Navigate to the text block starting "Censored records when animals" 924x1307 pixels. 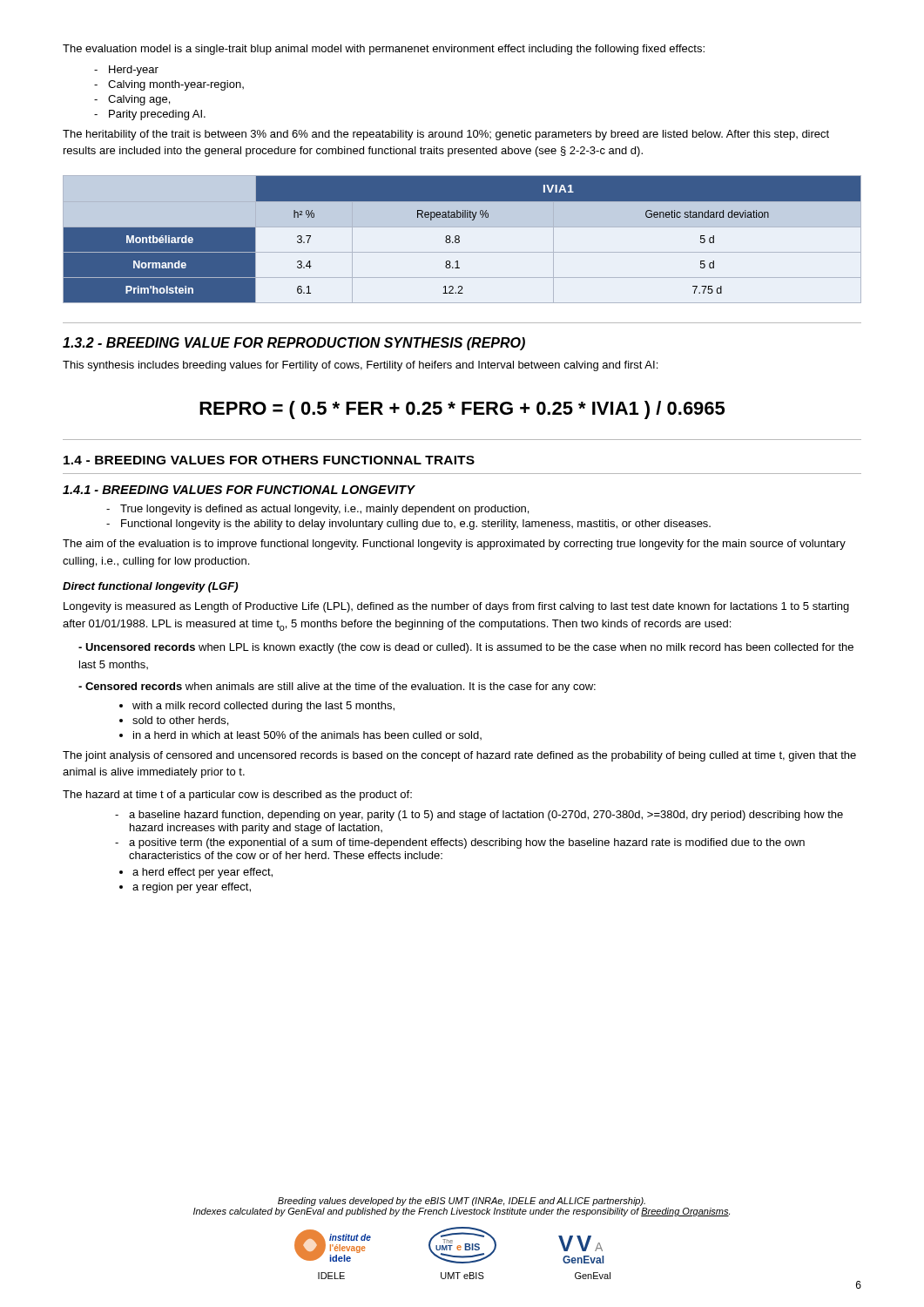coord(337,686)
